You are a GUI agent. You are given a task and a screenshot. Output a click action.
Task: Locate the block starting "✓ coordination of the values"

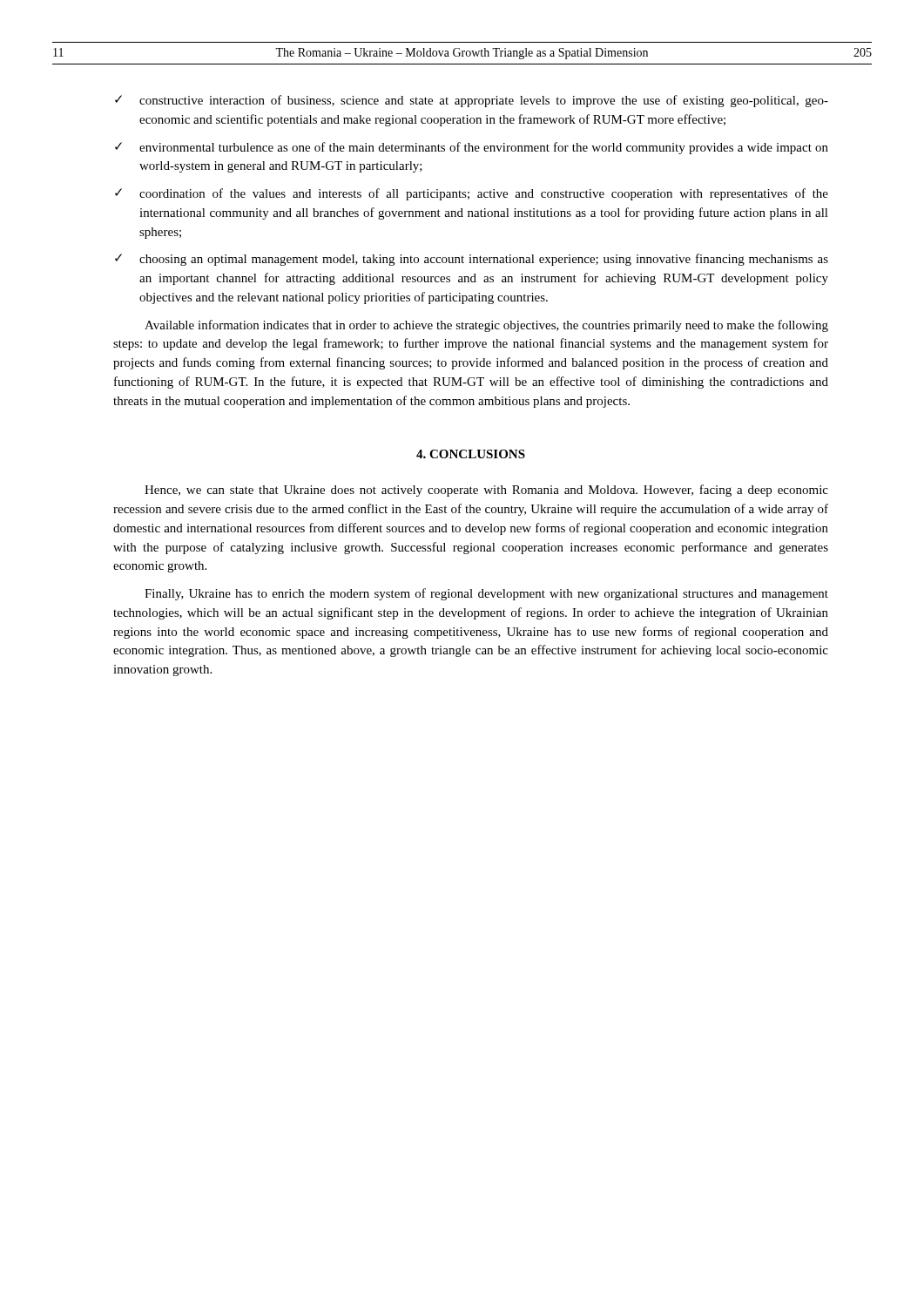pyautogui.click(x=471, y=213)
